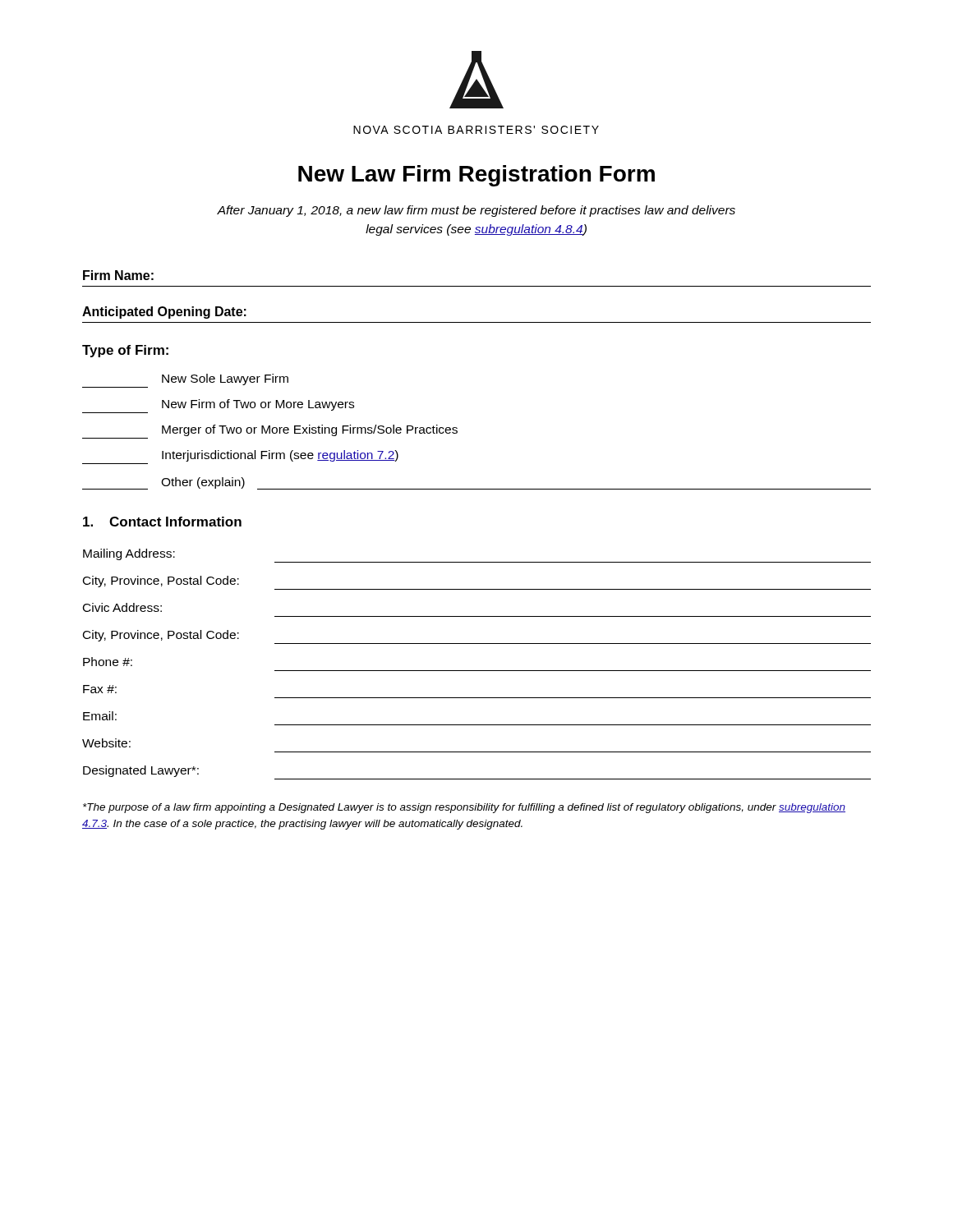The height and width of the screenshot is (1232, 953).
Task: Click on the text containing "Designated Lawyer*:"
Action: pos(476,770)
